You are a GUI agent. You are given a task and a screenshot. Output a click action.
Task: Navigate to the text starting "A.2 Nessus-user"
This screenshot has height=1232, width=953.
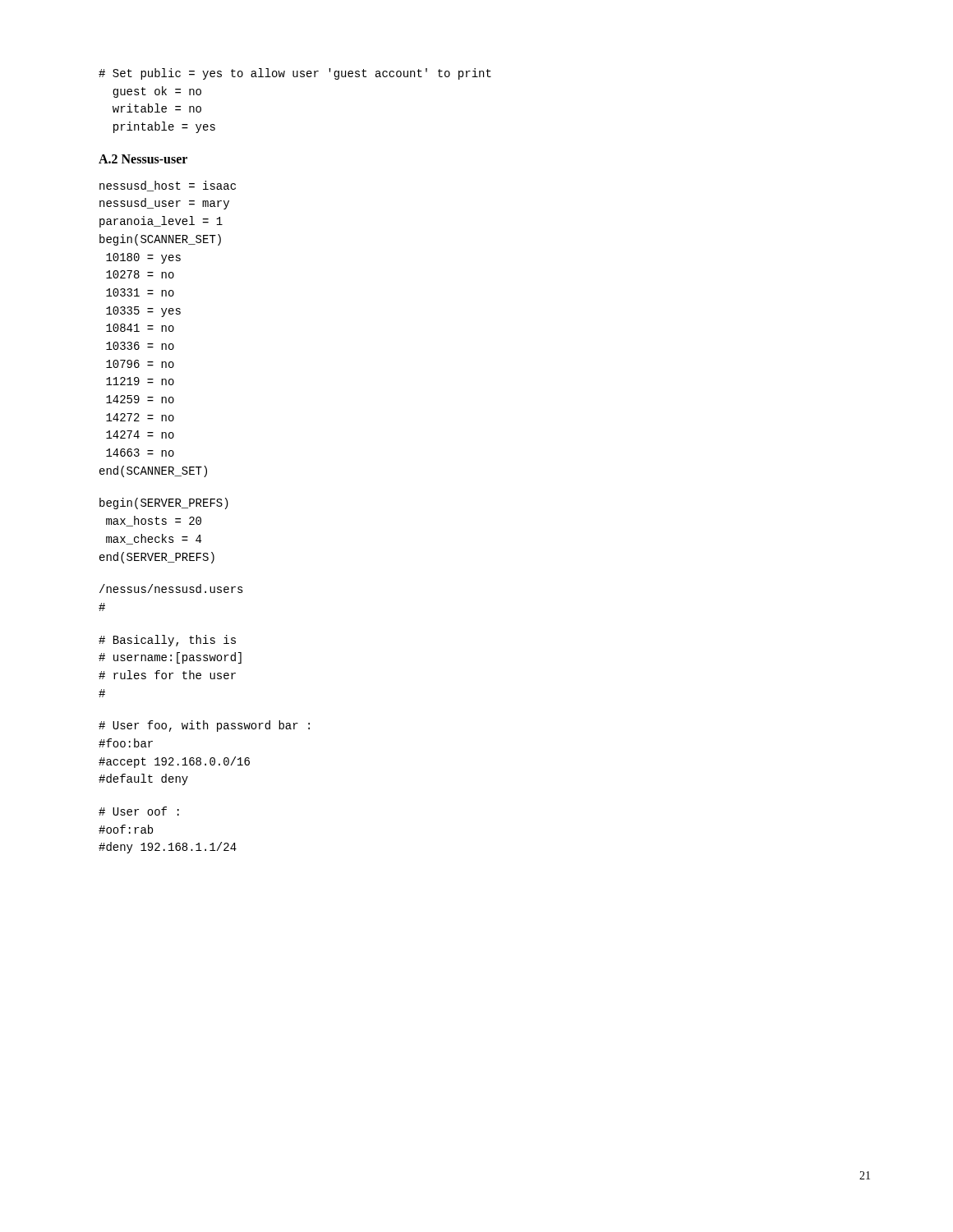coord(143,159)
